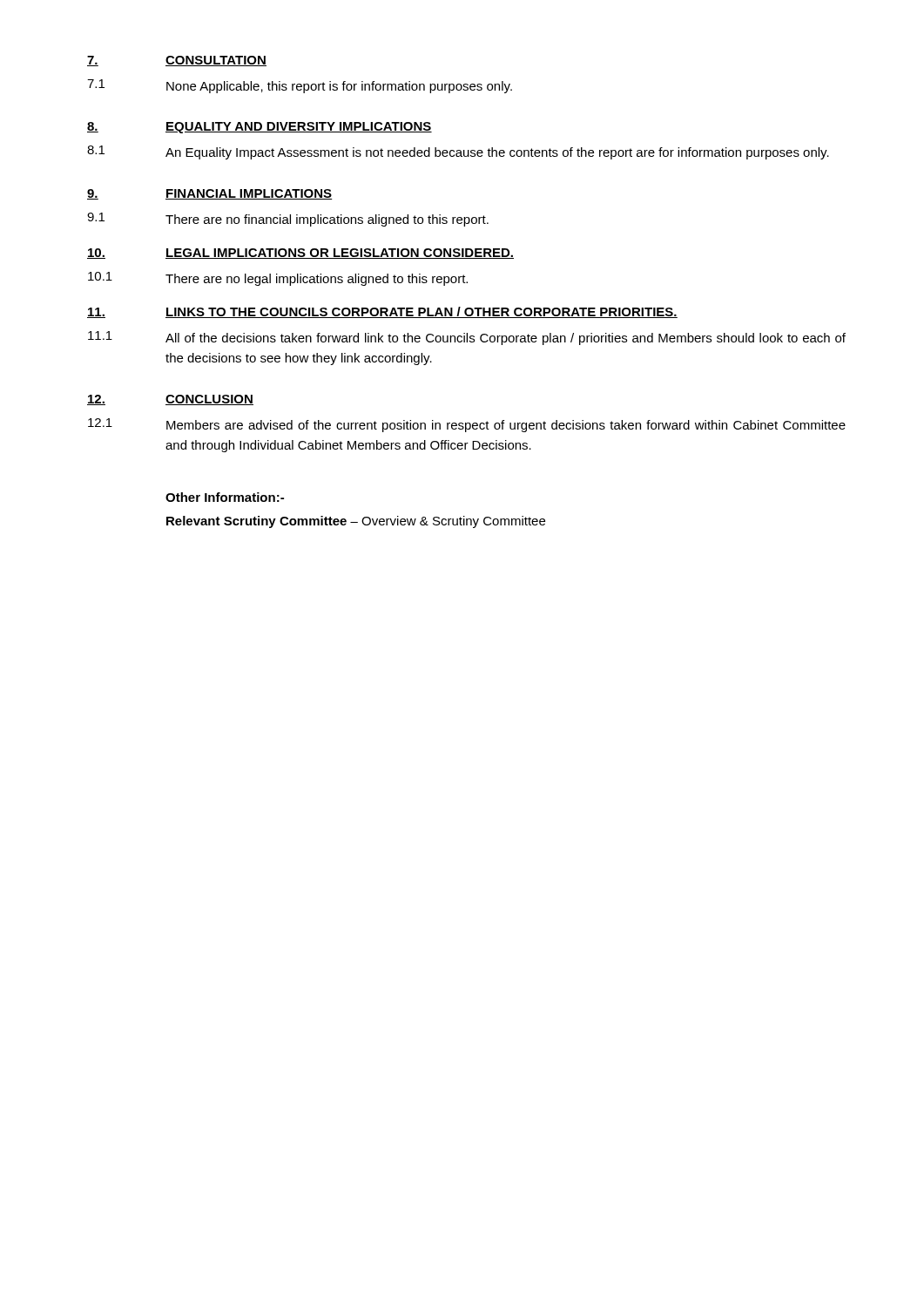Find the text block with the text "1 All of the decisions"
Viewport: 924px width, 1307px height.
[x=466, y=348]
